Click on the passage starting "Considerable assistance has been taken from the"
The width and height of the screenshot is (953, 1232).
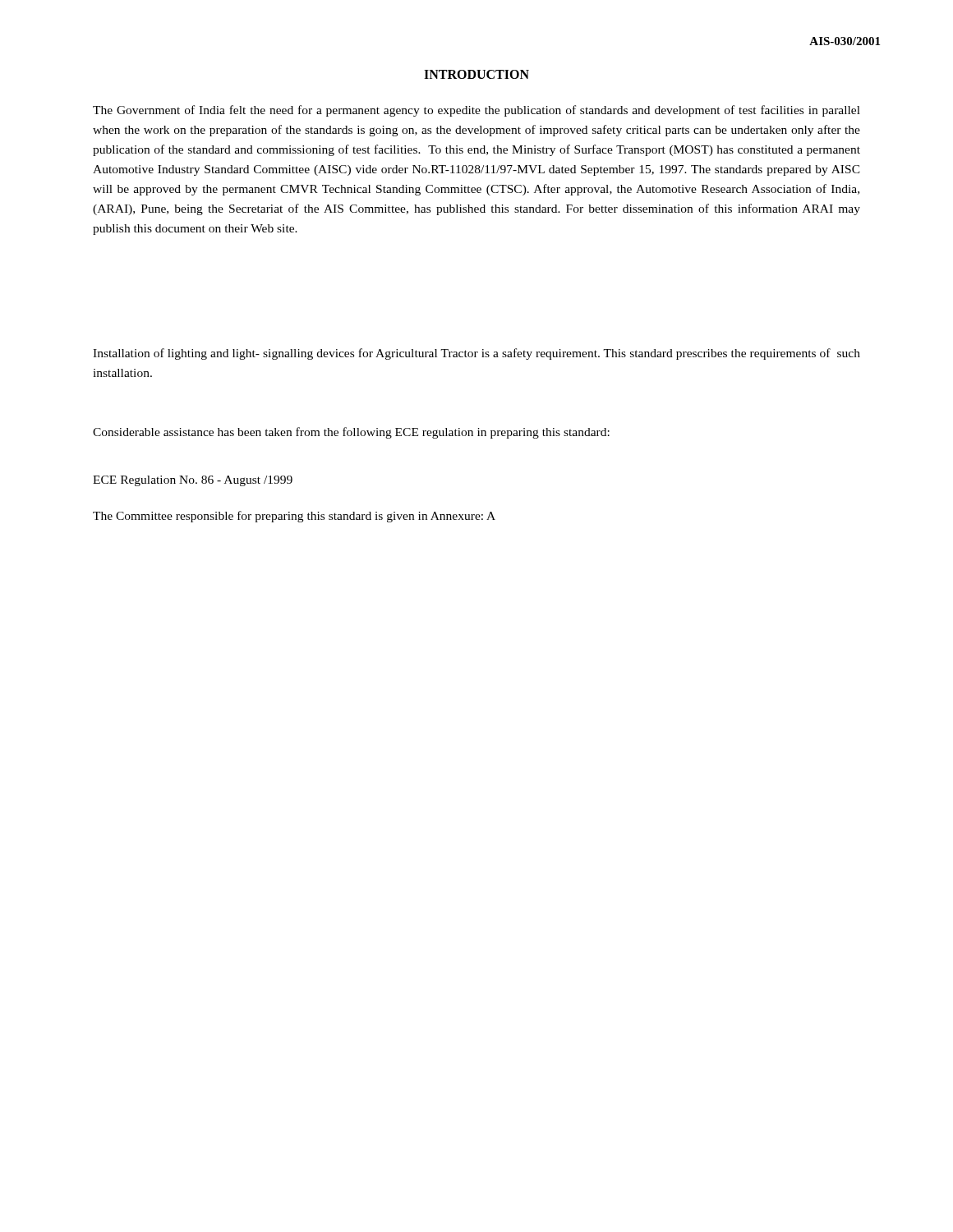click(352, 432)
